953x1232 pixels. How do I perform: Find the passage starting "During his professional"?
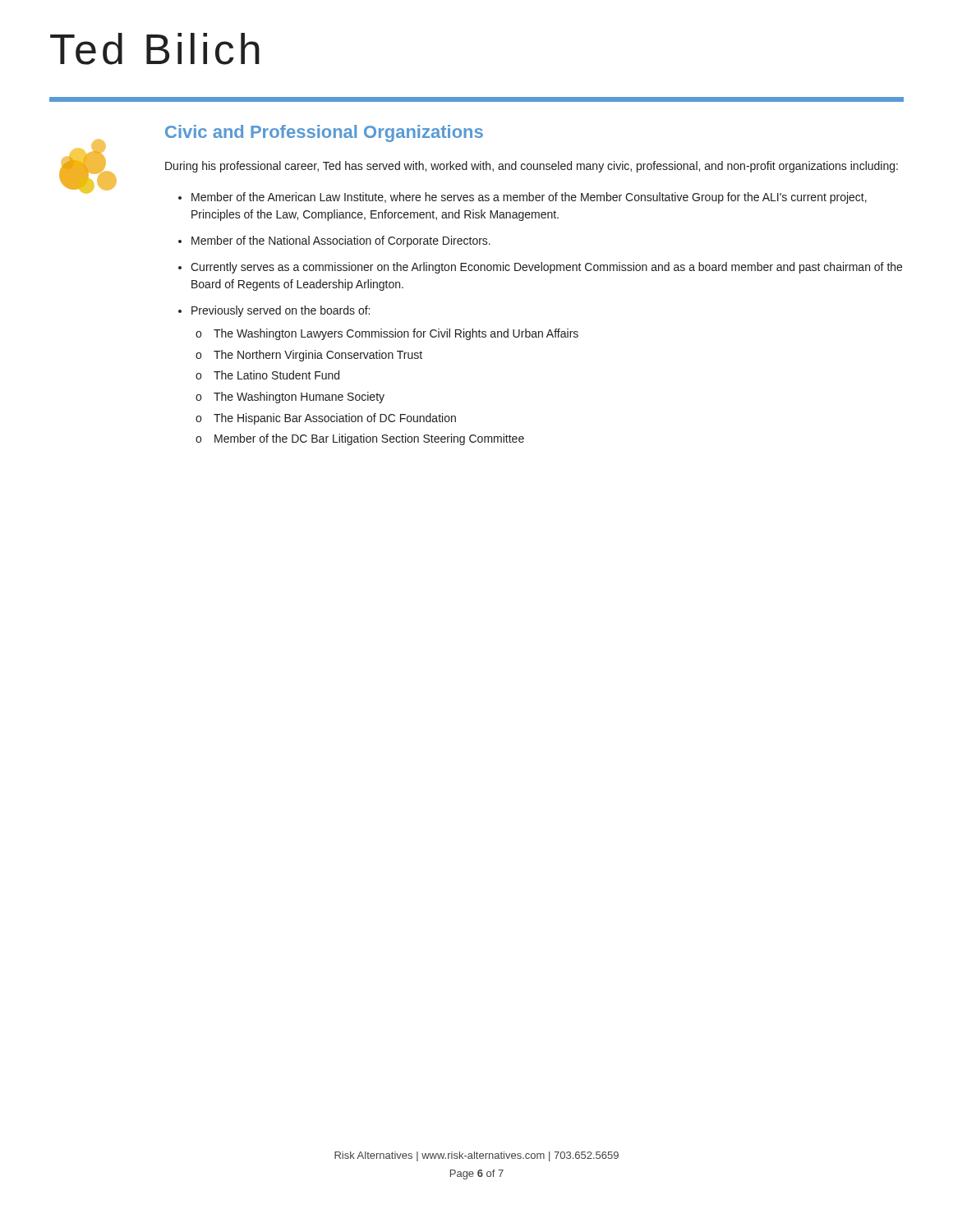[x=531, y=166]
